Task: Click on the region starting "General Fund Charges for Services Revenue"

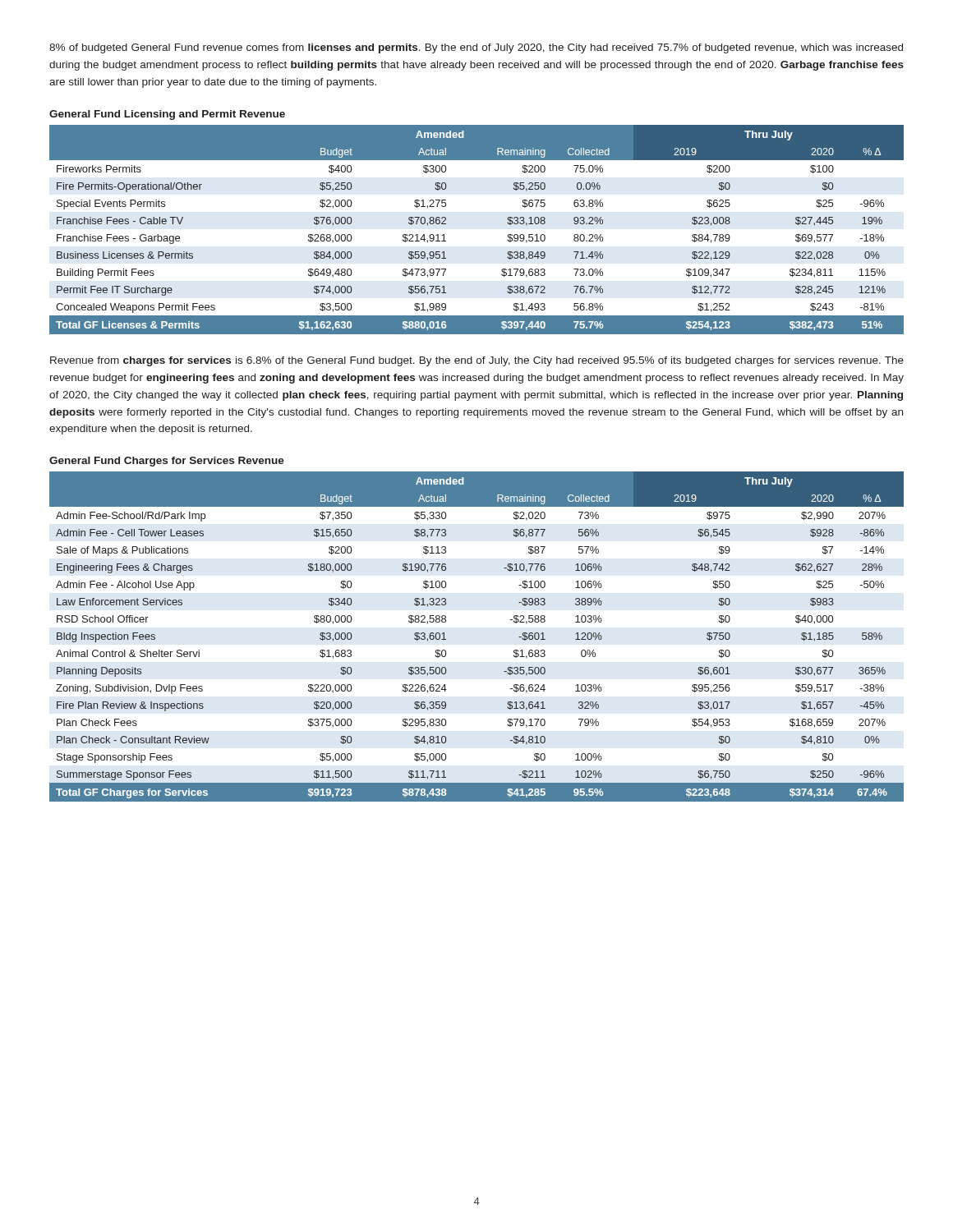Action: coord(167,461)
